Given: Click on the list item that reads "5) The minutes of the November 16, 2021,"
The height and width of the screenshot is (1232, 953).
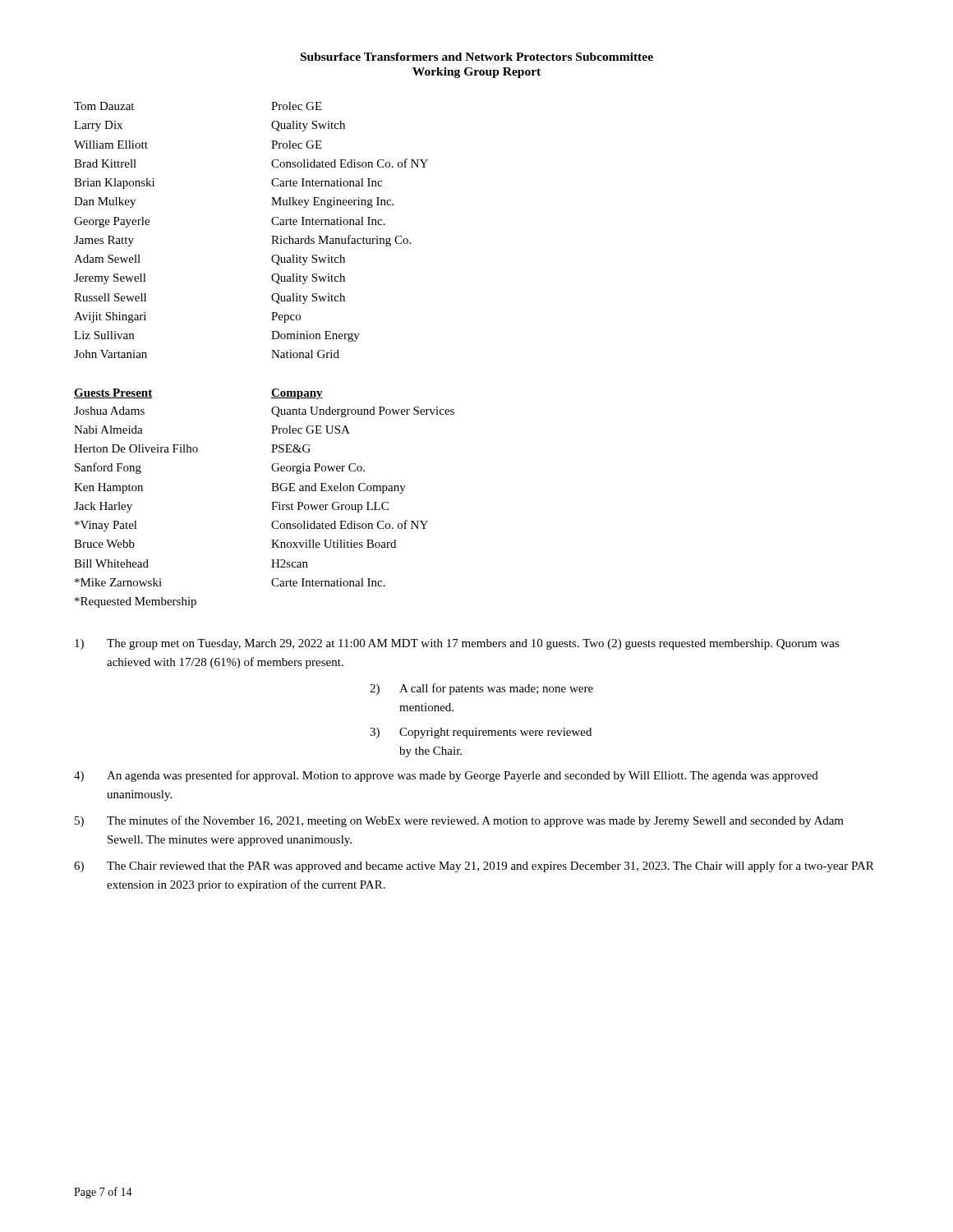Looking at the screenshot, I should [x=476, y=830].
